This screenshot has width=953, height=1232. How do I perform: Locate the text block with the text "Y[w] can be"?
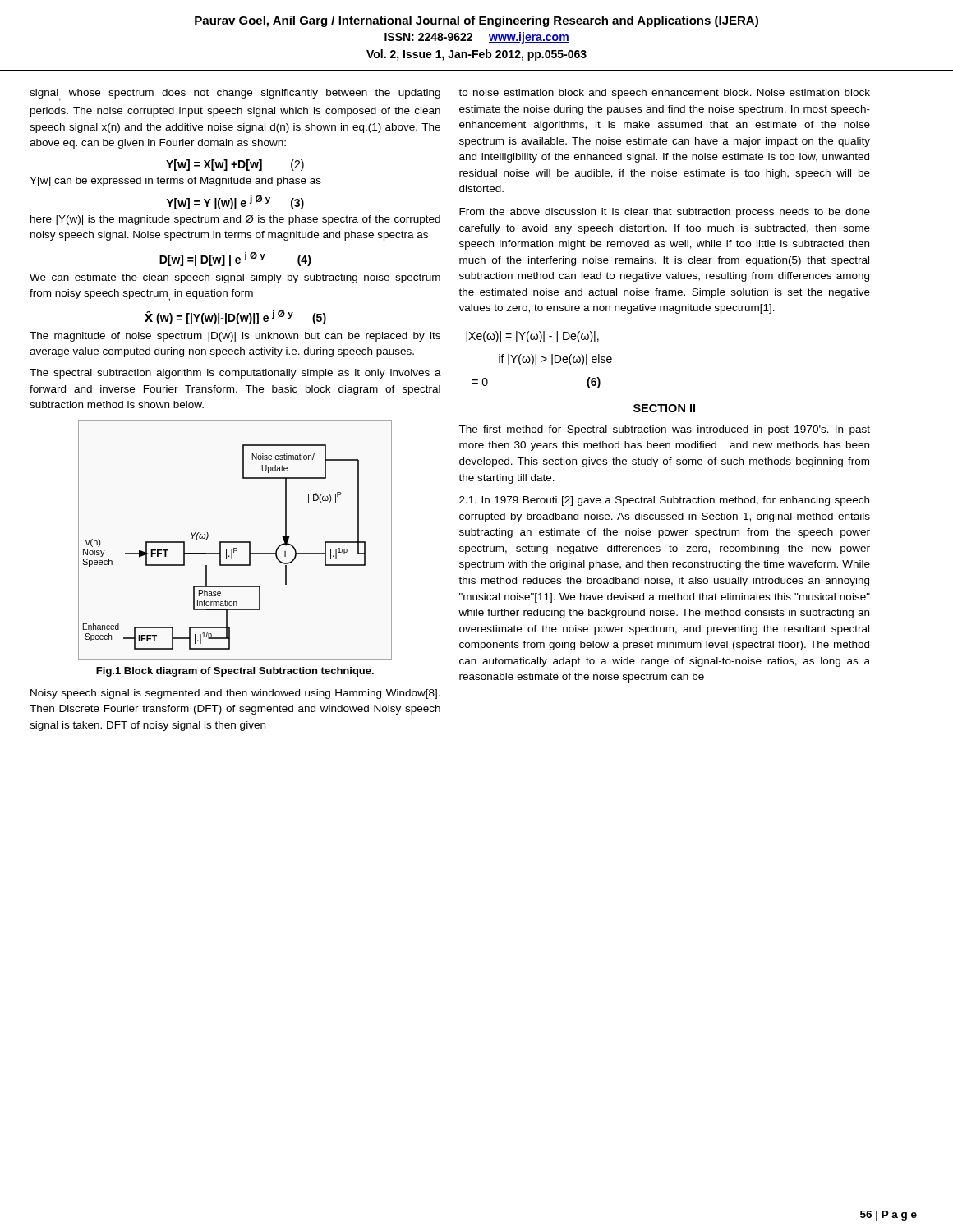pyautogui.click(x=235, y=180)
